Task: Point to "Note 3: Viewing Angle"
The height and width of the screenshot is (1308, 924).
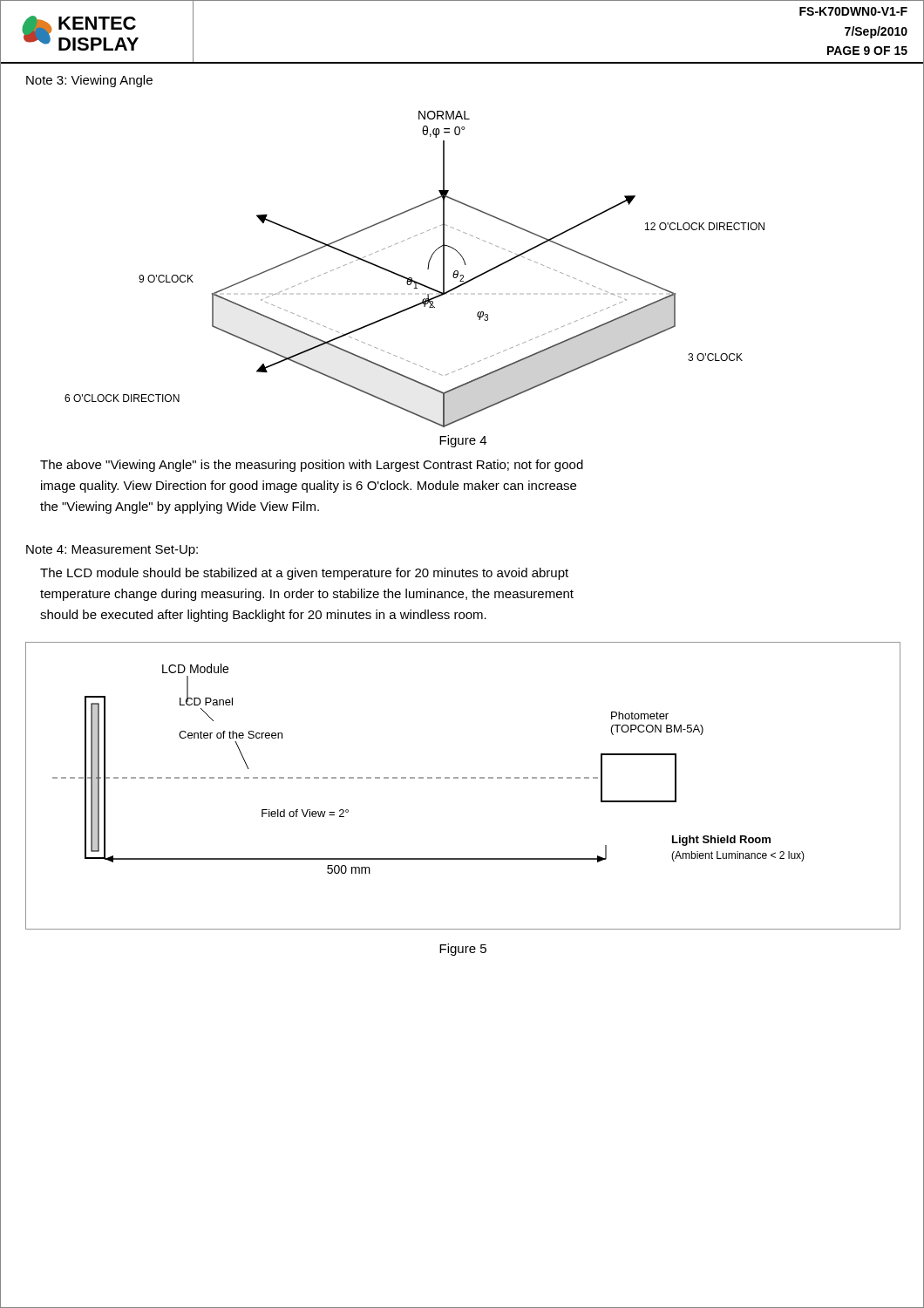Action: coord(89,80)
